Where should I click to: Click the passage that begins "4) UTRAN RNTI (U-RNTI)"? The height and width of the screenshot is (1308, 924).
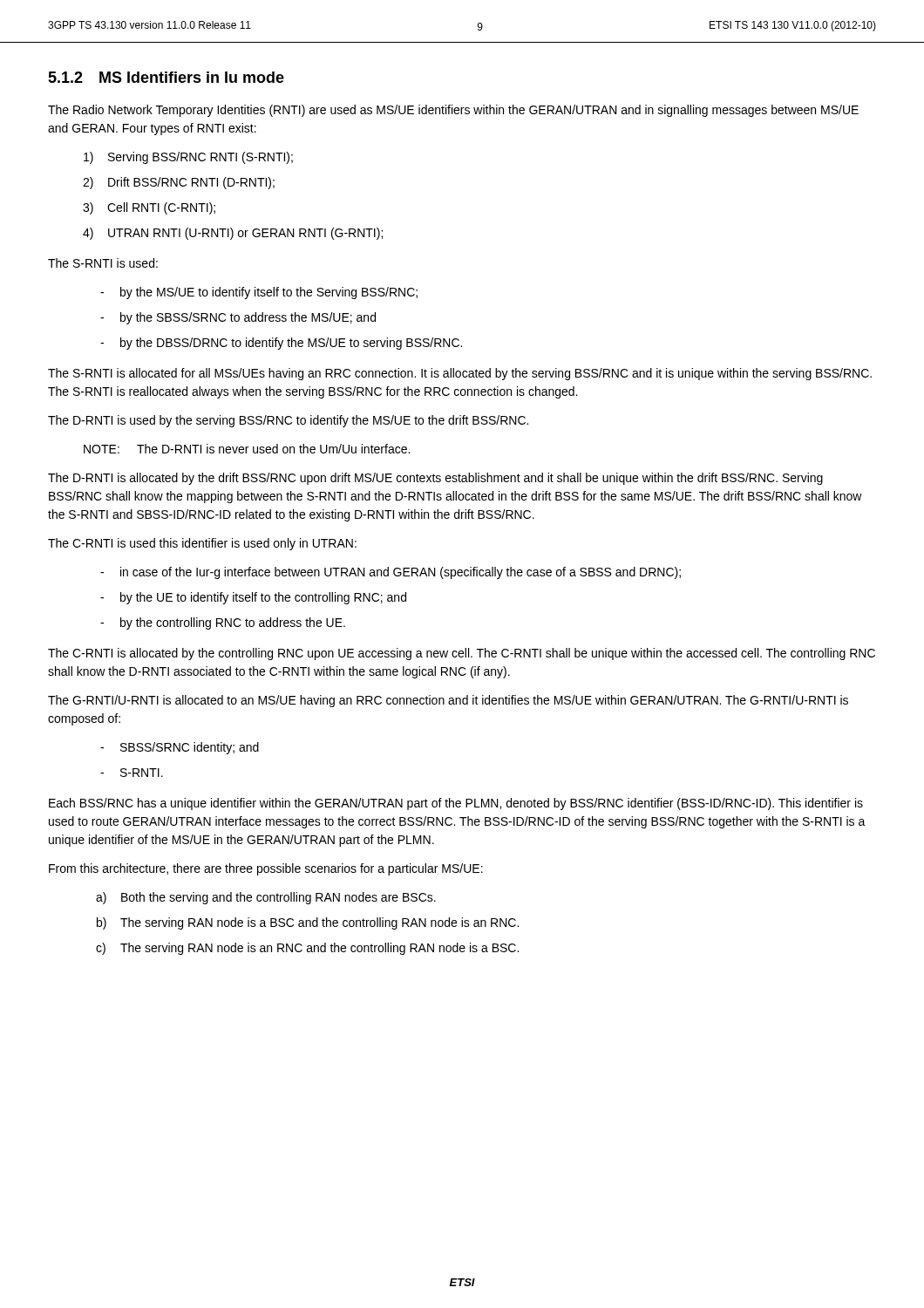coord(233,233)
